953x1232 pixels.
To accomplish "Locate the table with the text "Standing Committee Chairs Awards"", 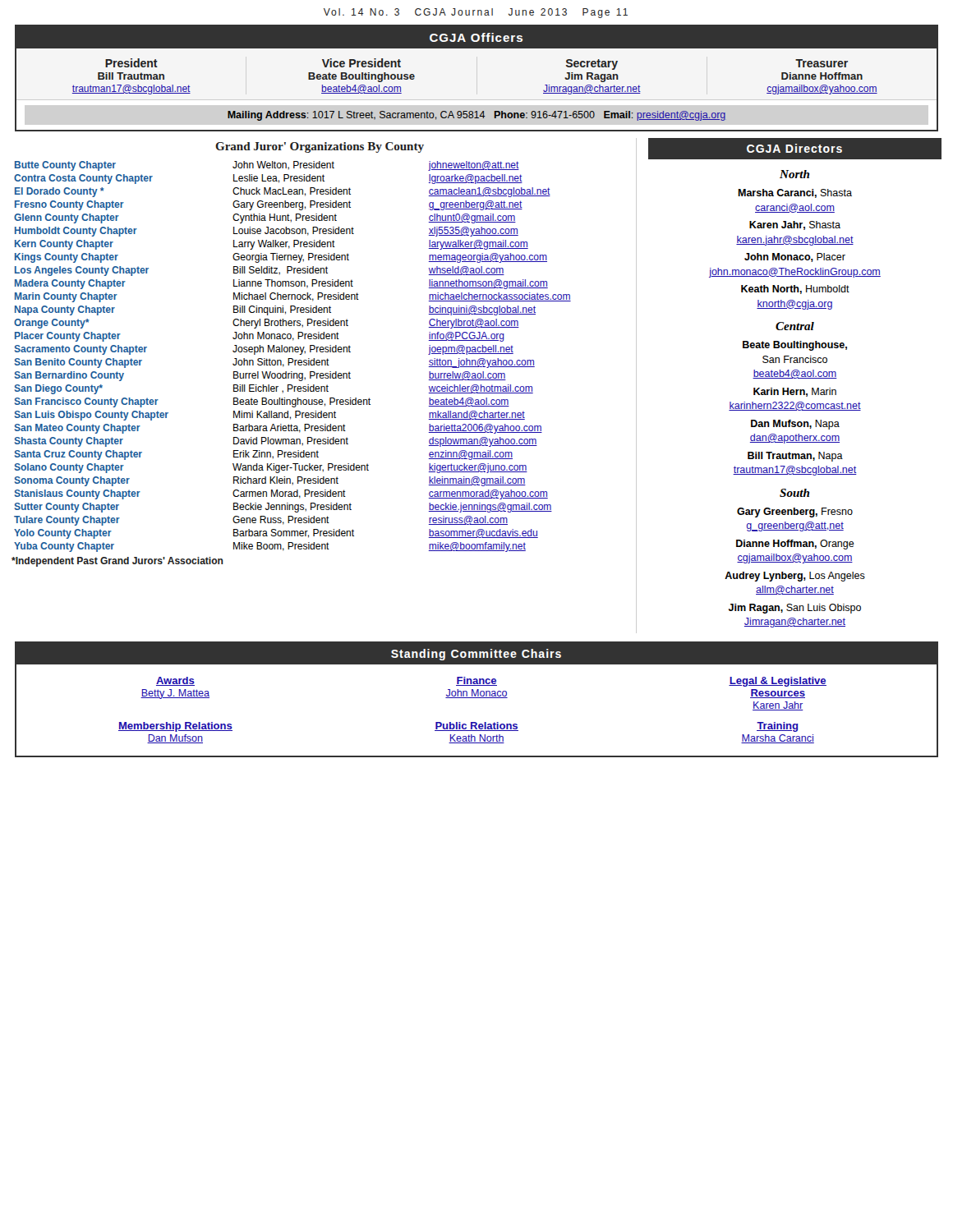I will click(x=476, y=699).
